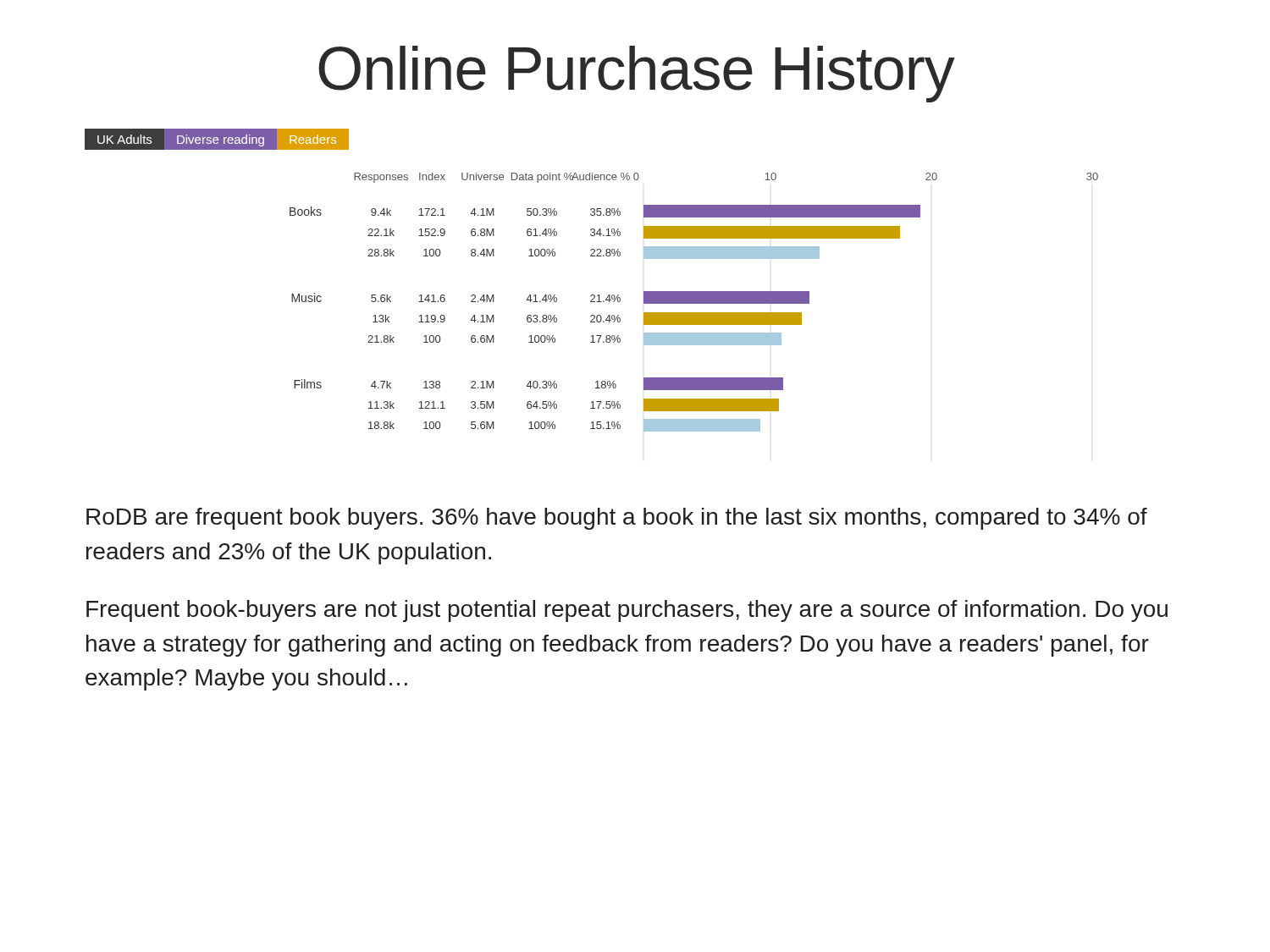Select the title
Viewport: 1270px width, 952px height.
pos(635,69)
